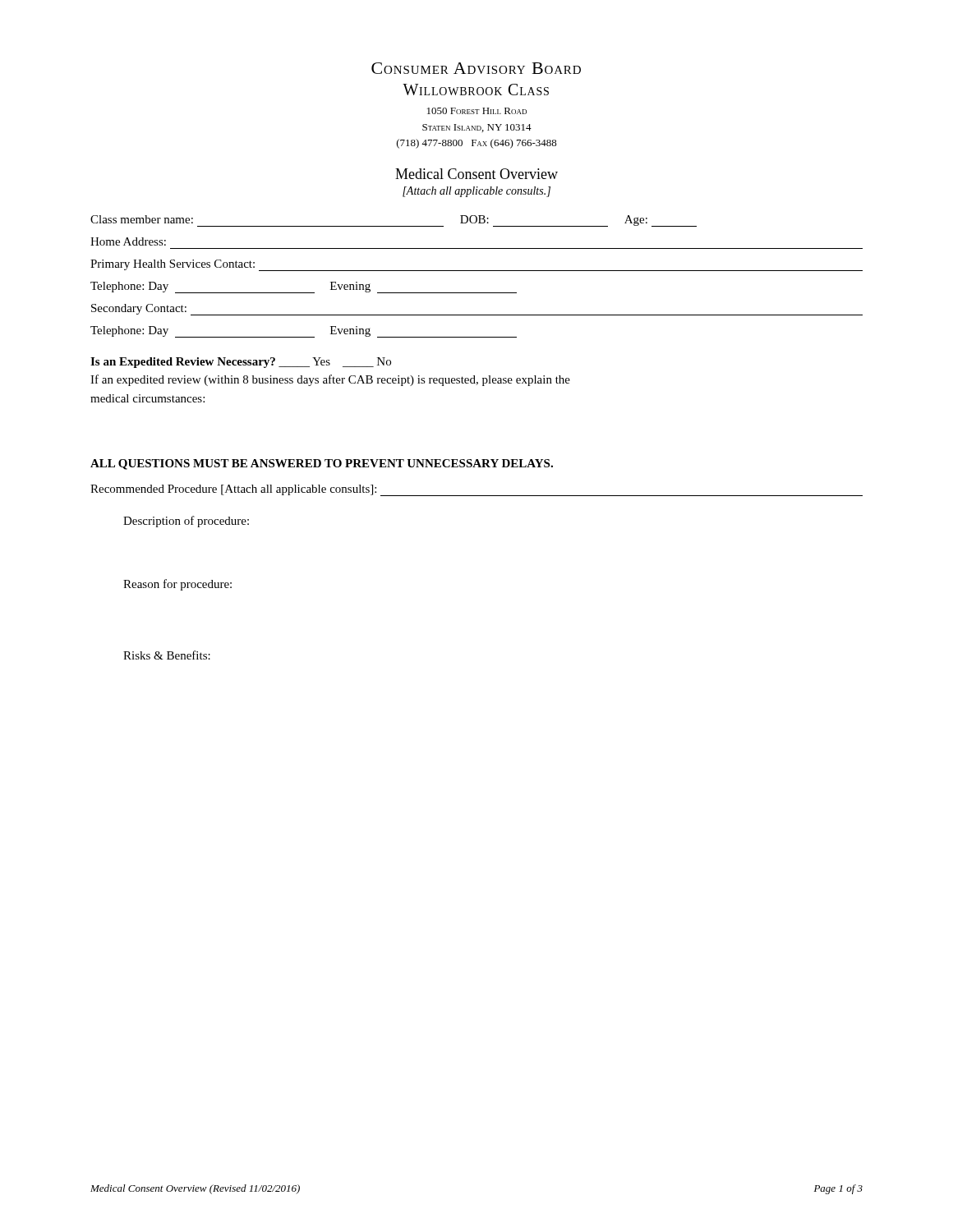This screenshot has width=953, height=1232.
Task: Locate the text block starting "Class member name: DOB: Age:"
Action: (476, 219)
